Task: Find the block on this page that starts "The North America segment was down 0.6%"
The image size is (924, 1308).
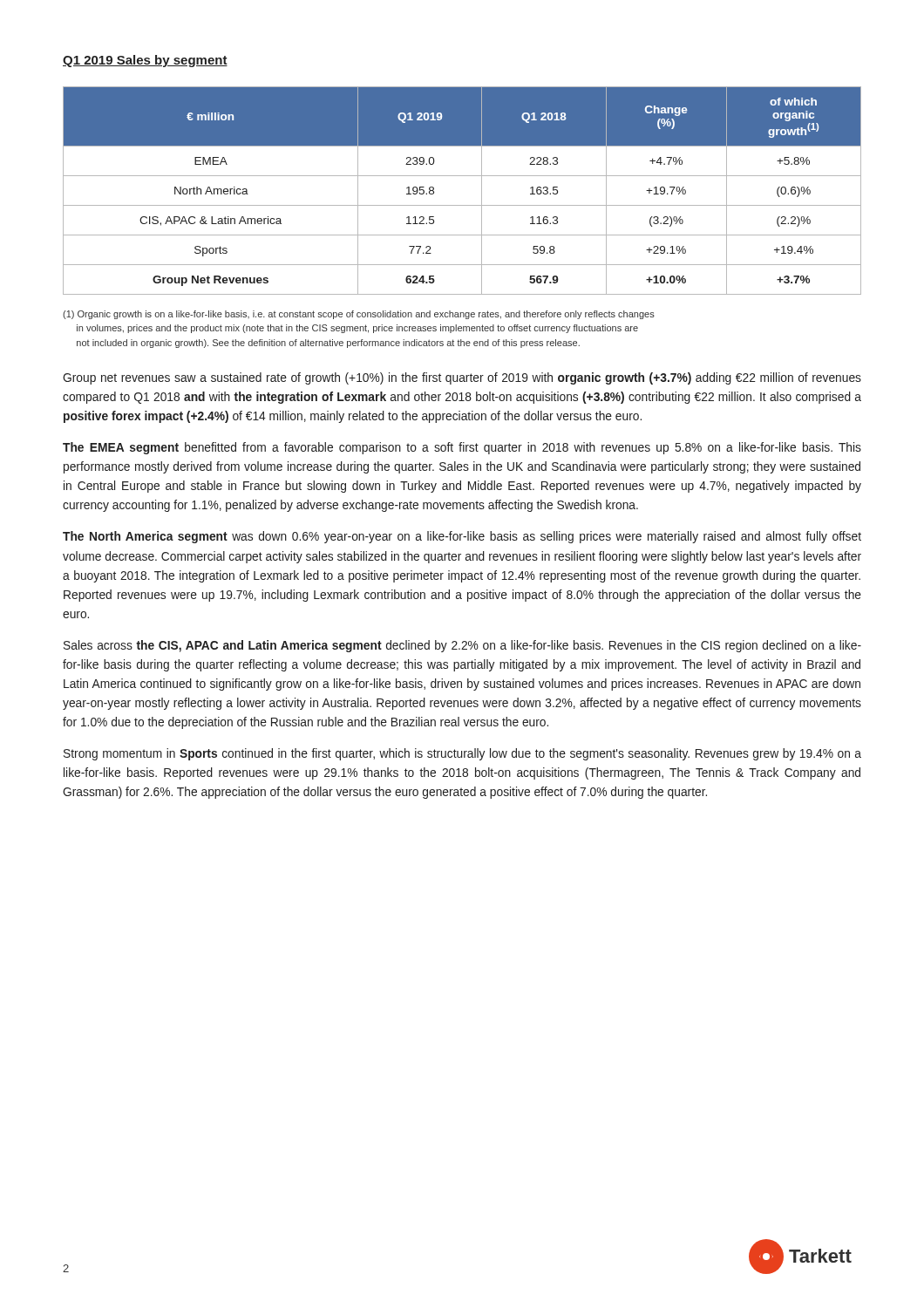Action: [462, 576]
